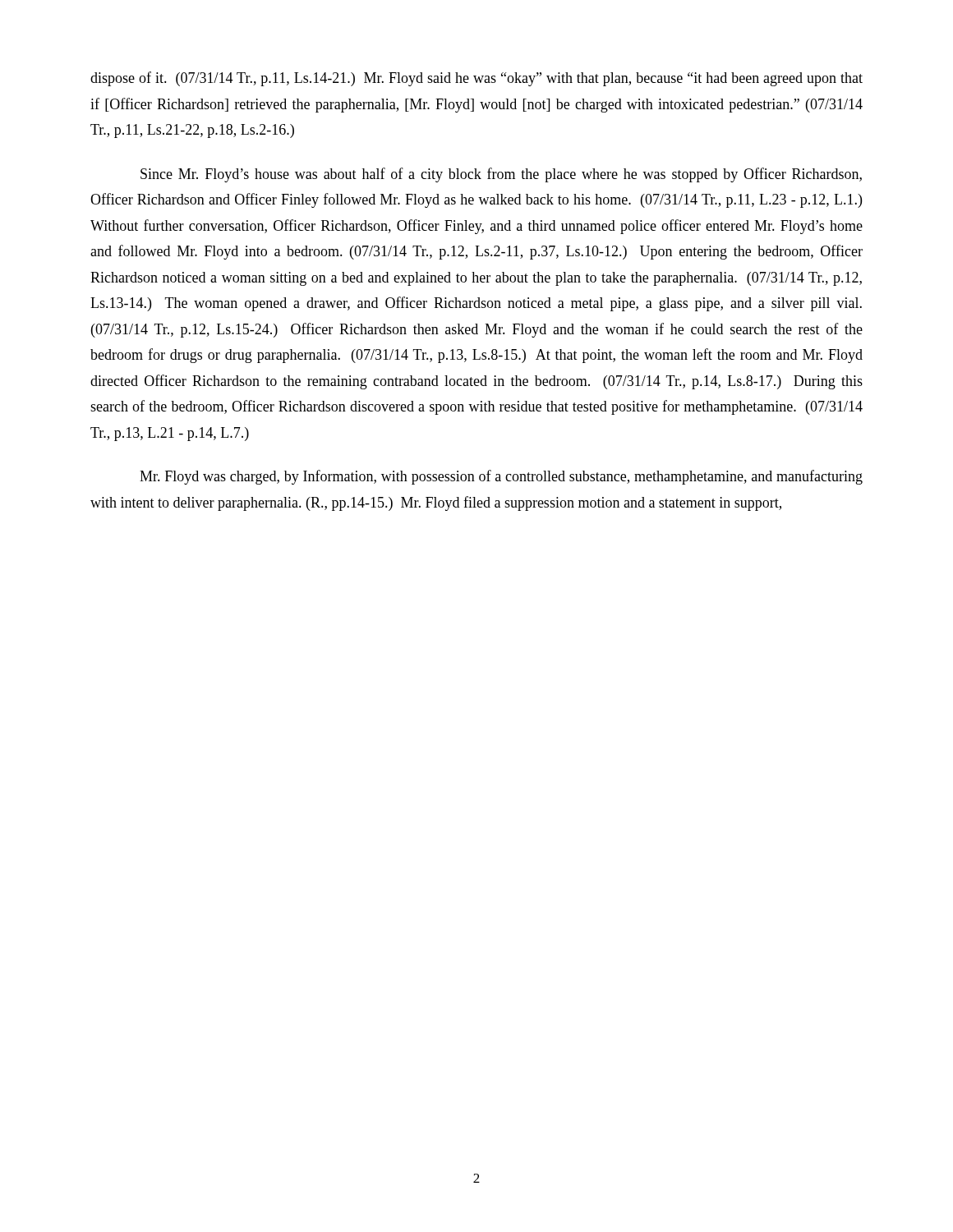Click on the text block that reads "dispose of it. (07/31/14 Tr.,"
This screenshot has width=953, height=1232.
pos(476,104)
